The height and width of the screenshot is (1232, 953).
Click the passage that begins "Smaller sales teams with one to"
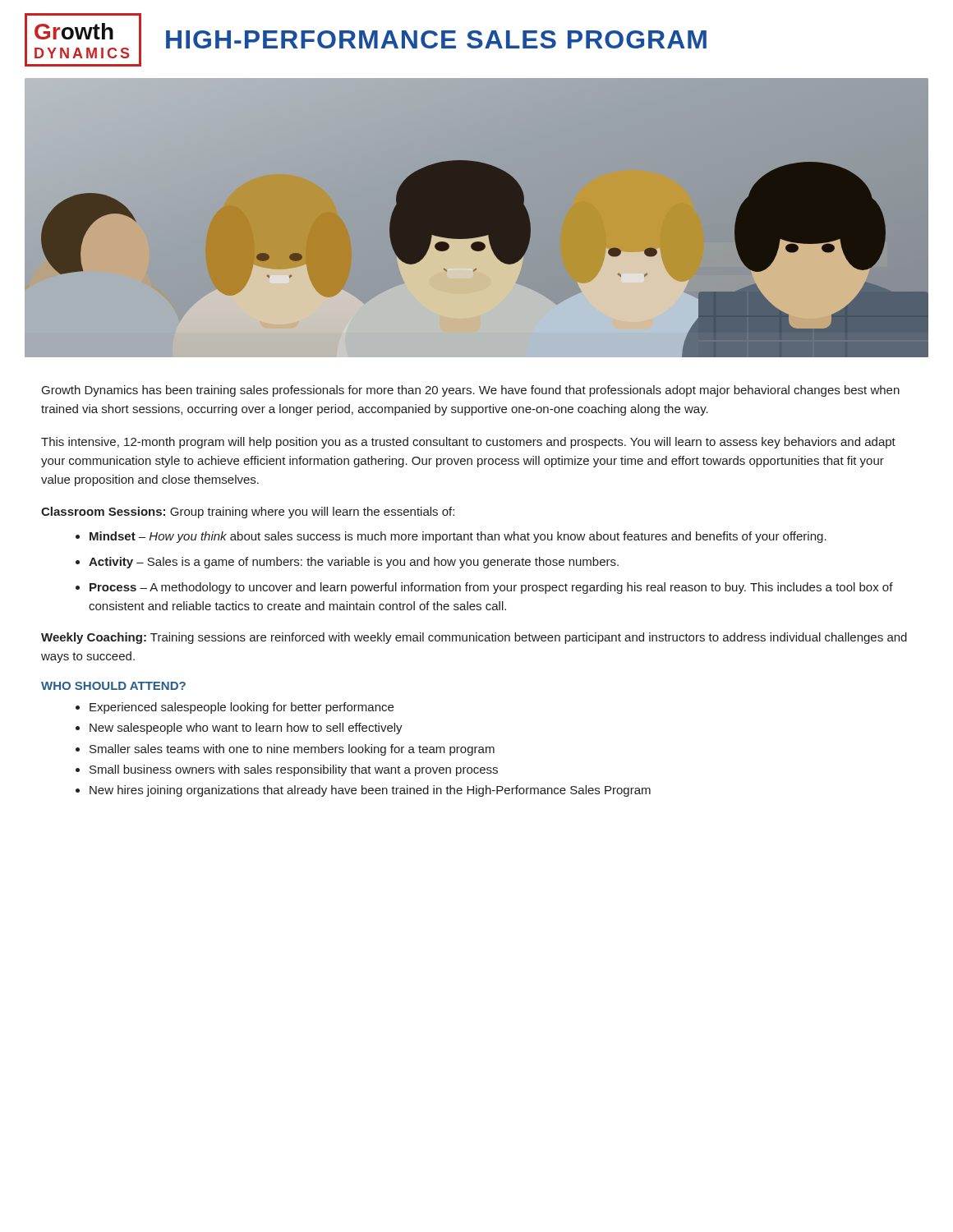point(292,748)
